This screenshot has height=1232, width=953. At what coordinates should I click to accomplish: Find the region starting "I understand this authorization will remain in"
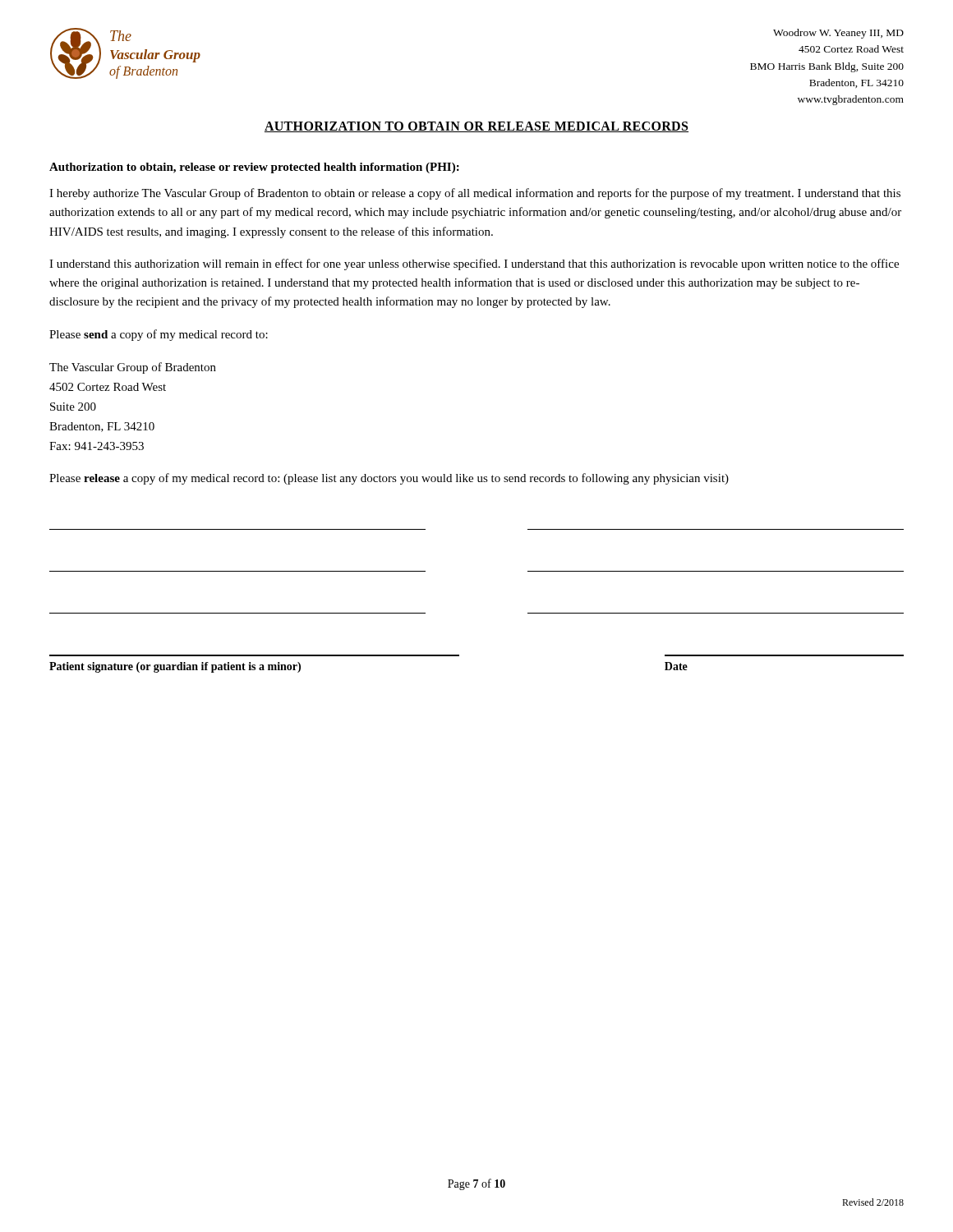click(474, 283)
